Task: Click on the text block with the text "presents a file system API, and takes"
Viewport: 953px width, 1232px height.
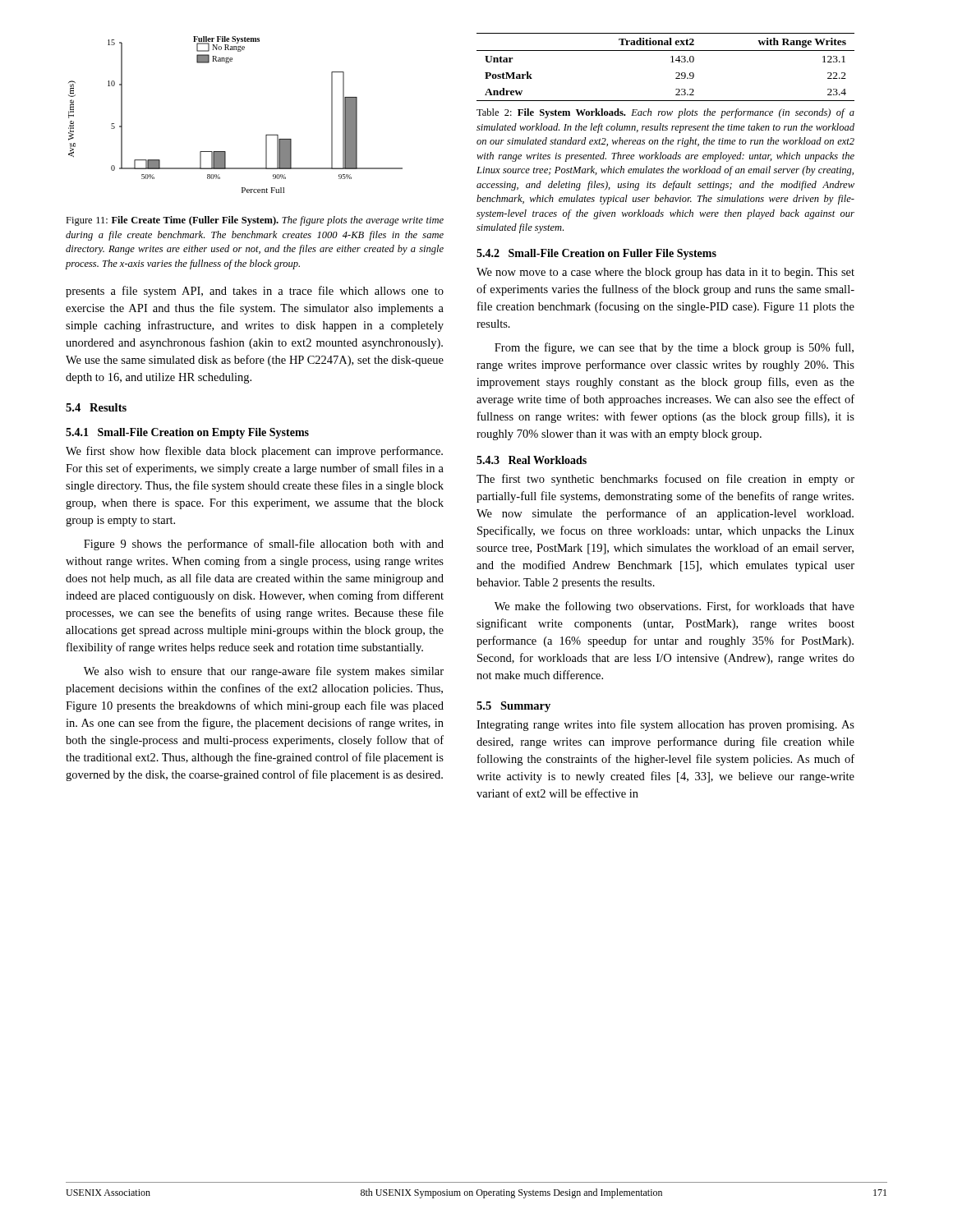Action: (x=255, y=334)
